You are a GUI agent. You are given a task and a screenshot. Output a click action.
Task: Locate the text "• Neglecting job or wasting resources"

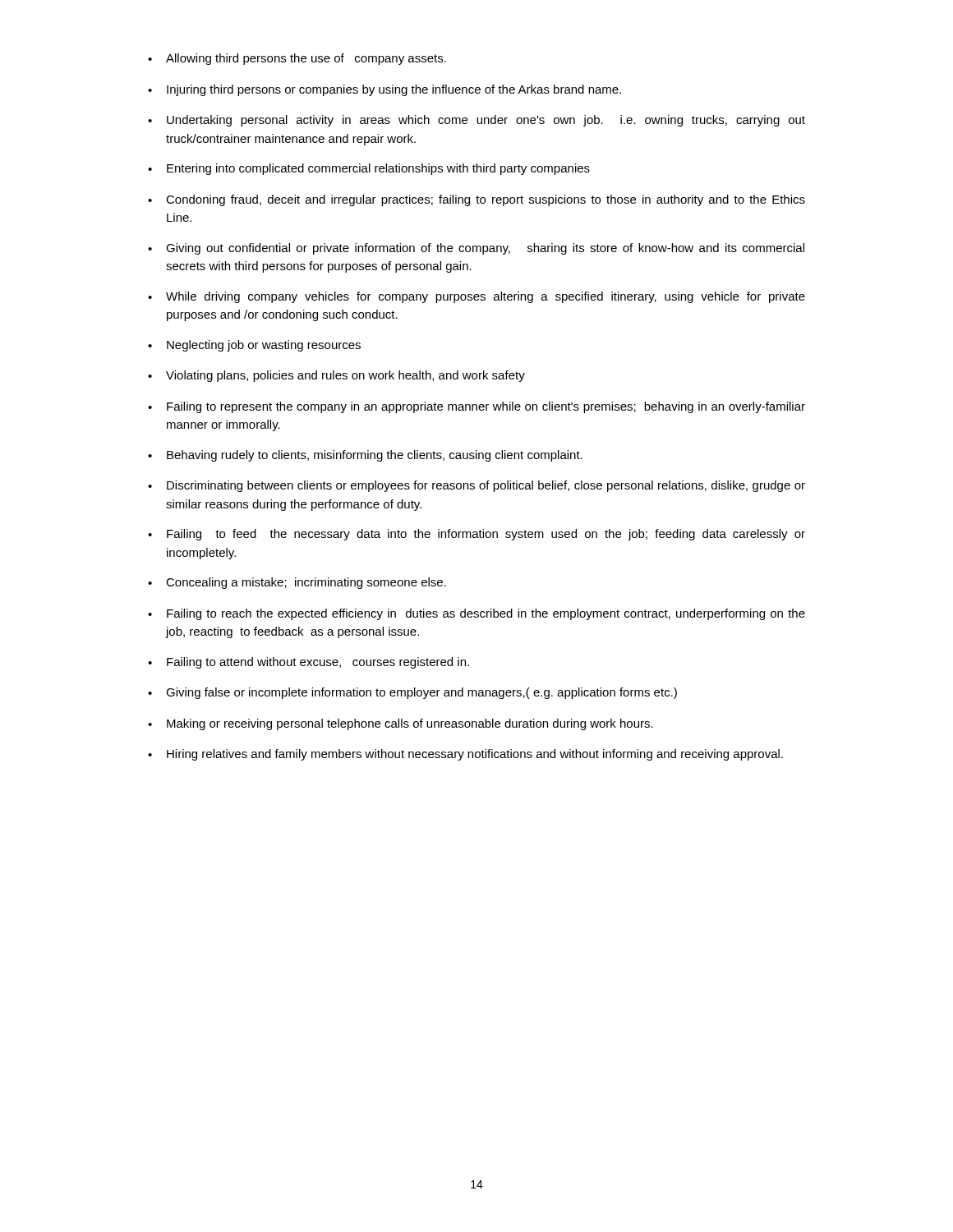pyautogui.click(x=254, y=346)
